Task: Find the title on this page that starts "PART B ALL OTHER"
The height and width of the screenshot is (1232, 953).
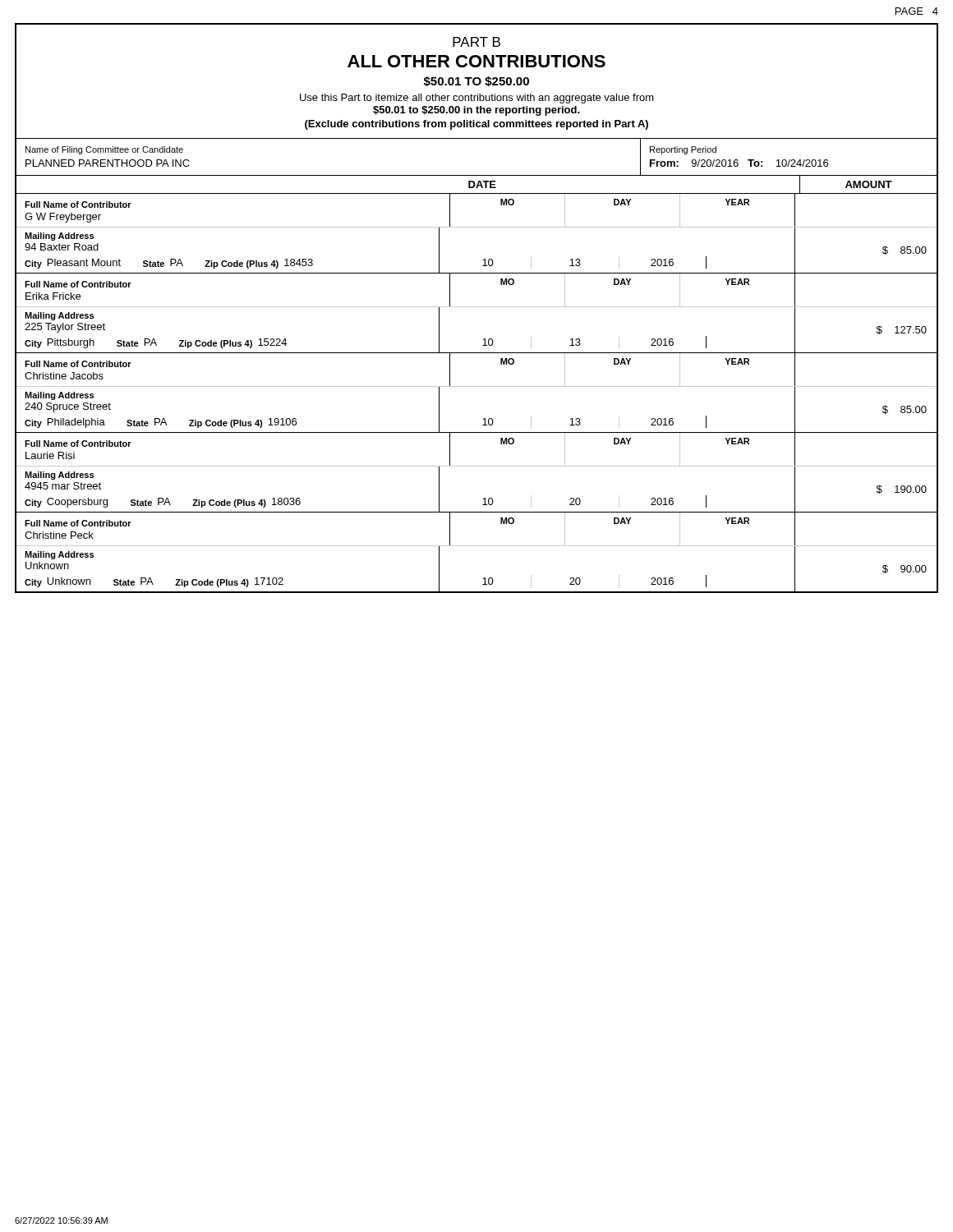Action: click(x=476, y=82)
